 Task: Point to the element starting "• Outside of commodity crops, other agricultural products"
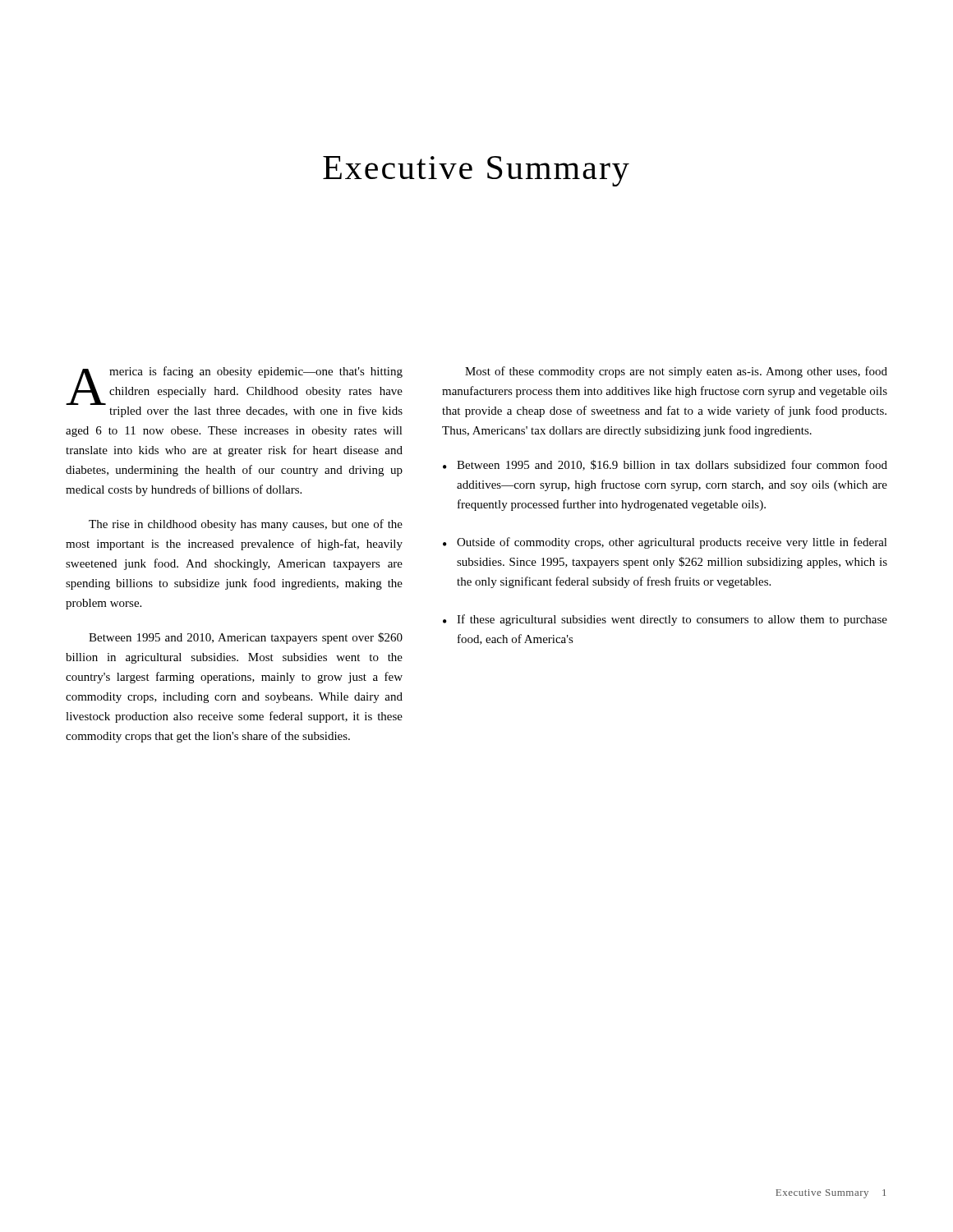click(x=665, y=562)
